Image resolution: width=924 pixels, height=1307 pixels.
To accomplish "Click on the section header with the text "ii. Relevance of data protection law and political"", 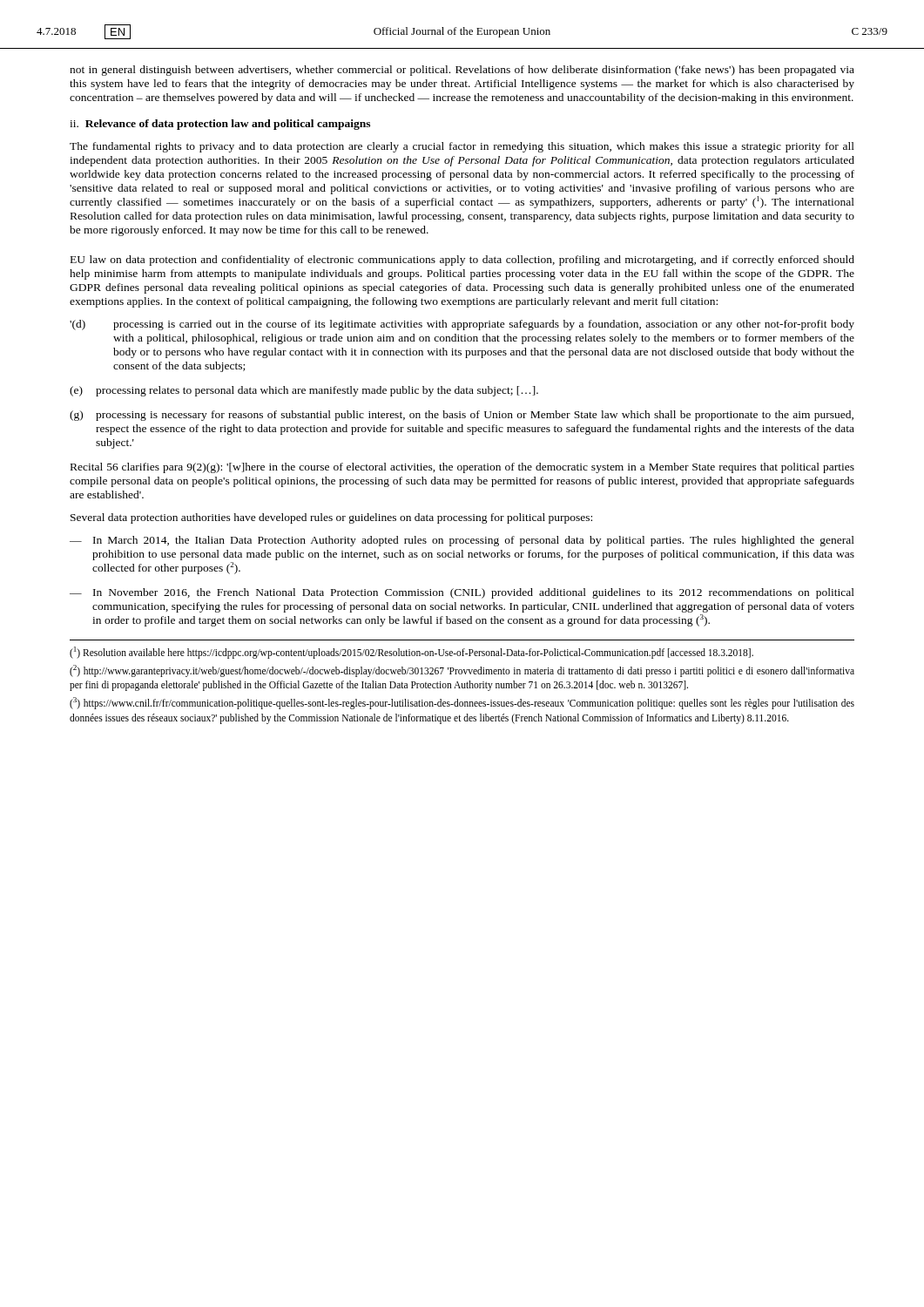I will (220, 123).
